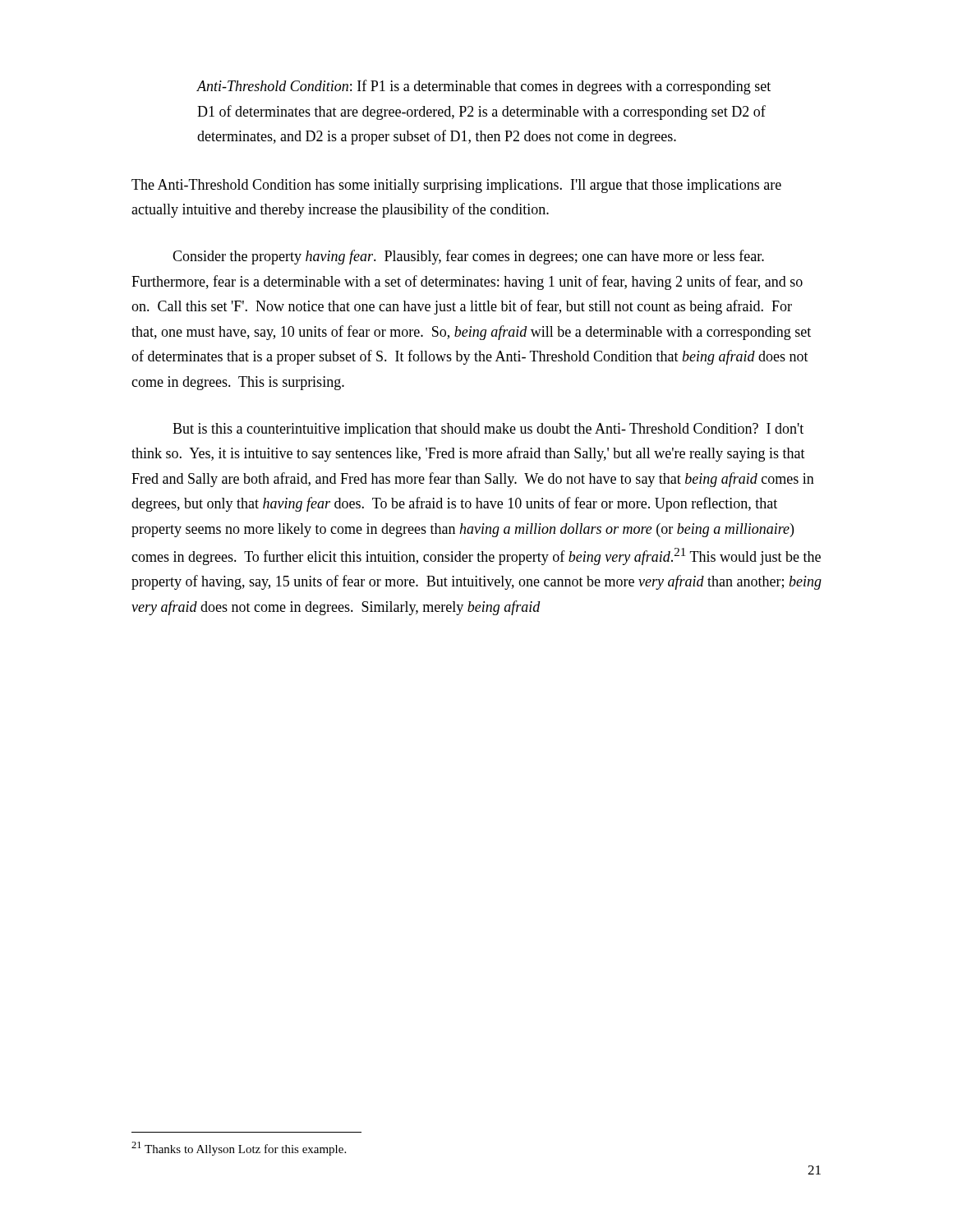
Task: Point to the block beginning "Consider the property having"
Action: [x=471, y=319]
